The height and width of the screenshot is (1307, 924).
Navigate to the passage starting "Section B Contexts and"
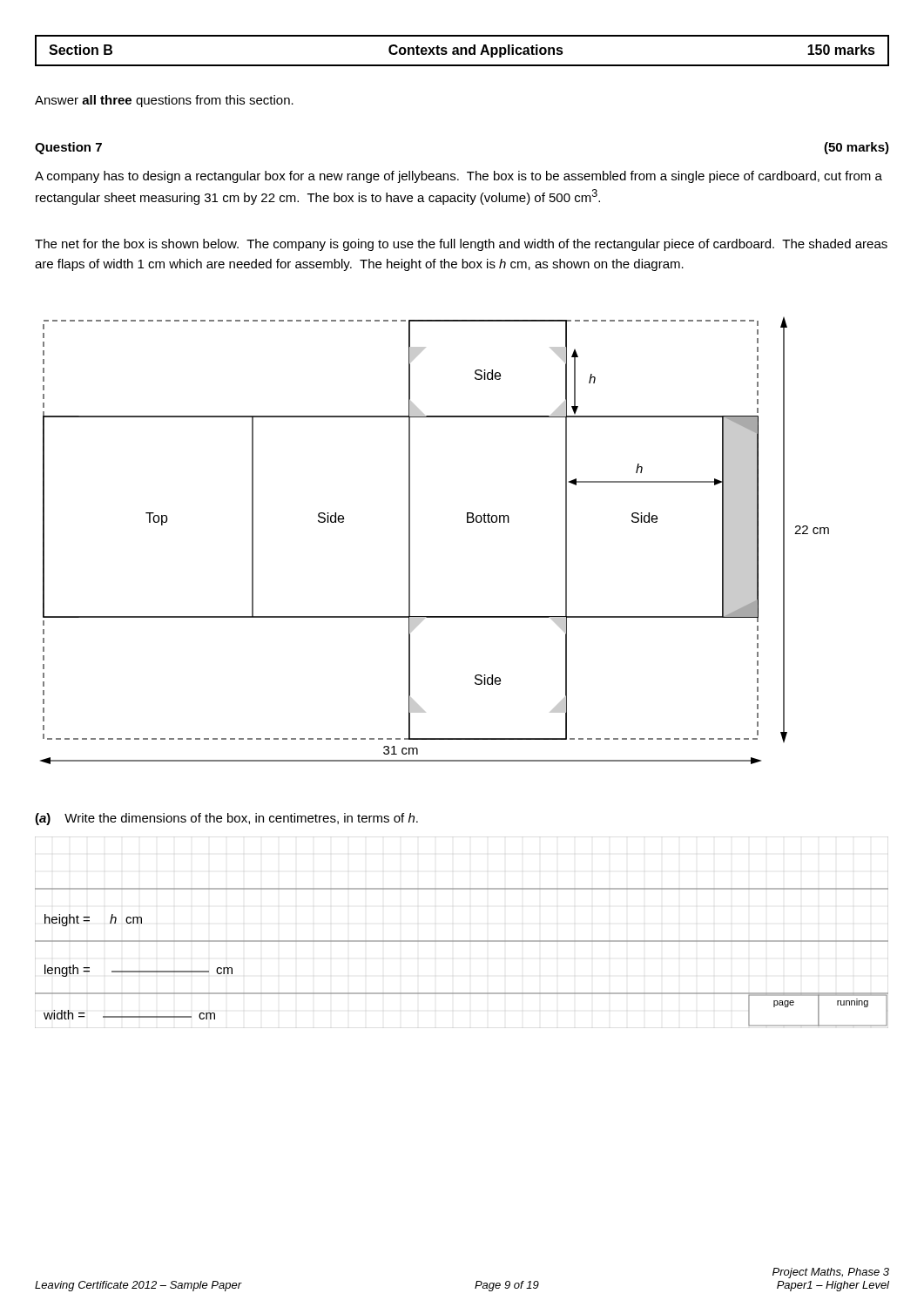(x=462, y=51)
